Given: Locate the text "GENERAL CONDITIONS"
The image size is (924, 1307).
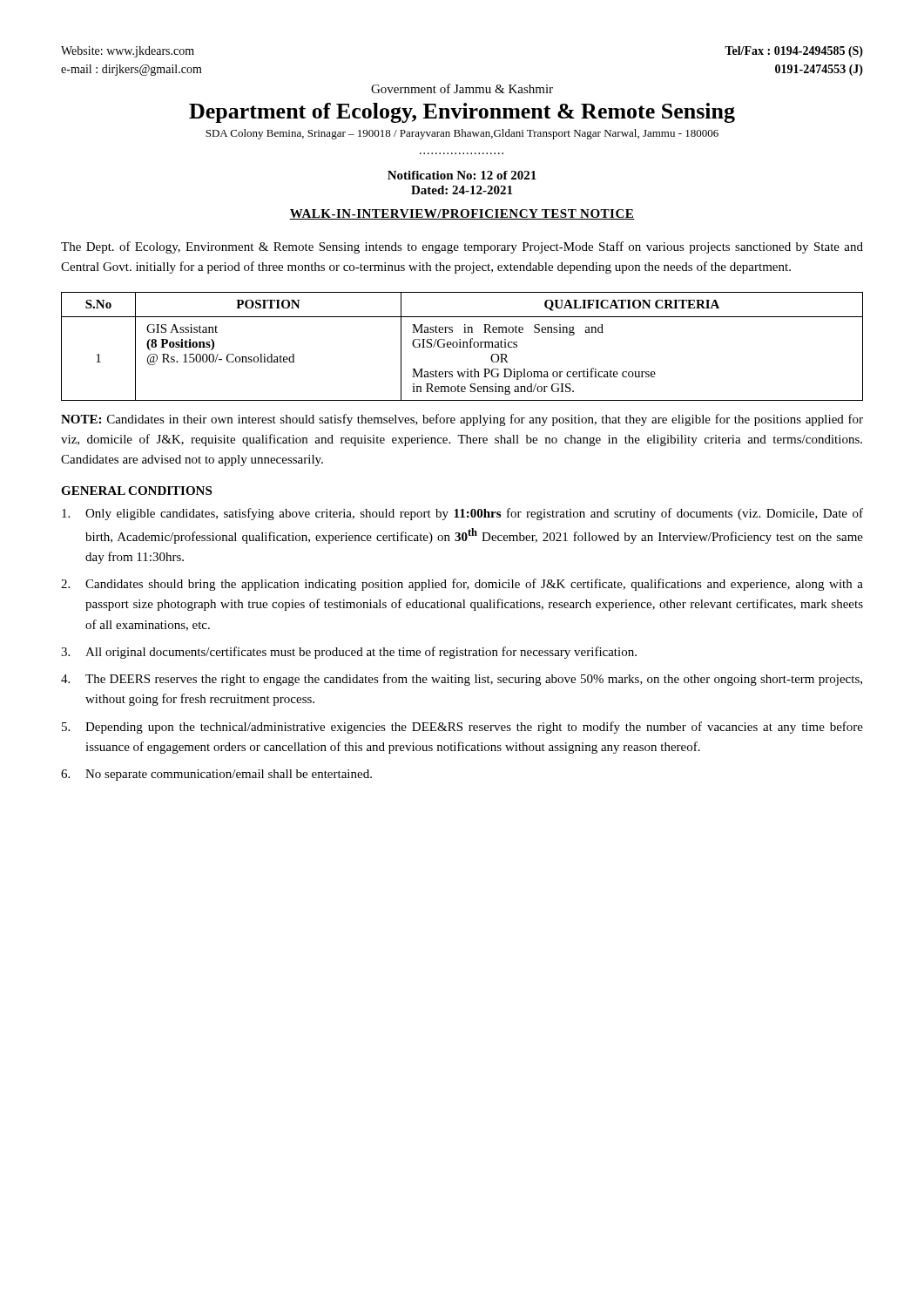Looking at the screenshot, I should click(137, 491).
